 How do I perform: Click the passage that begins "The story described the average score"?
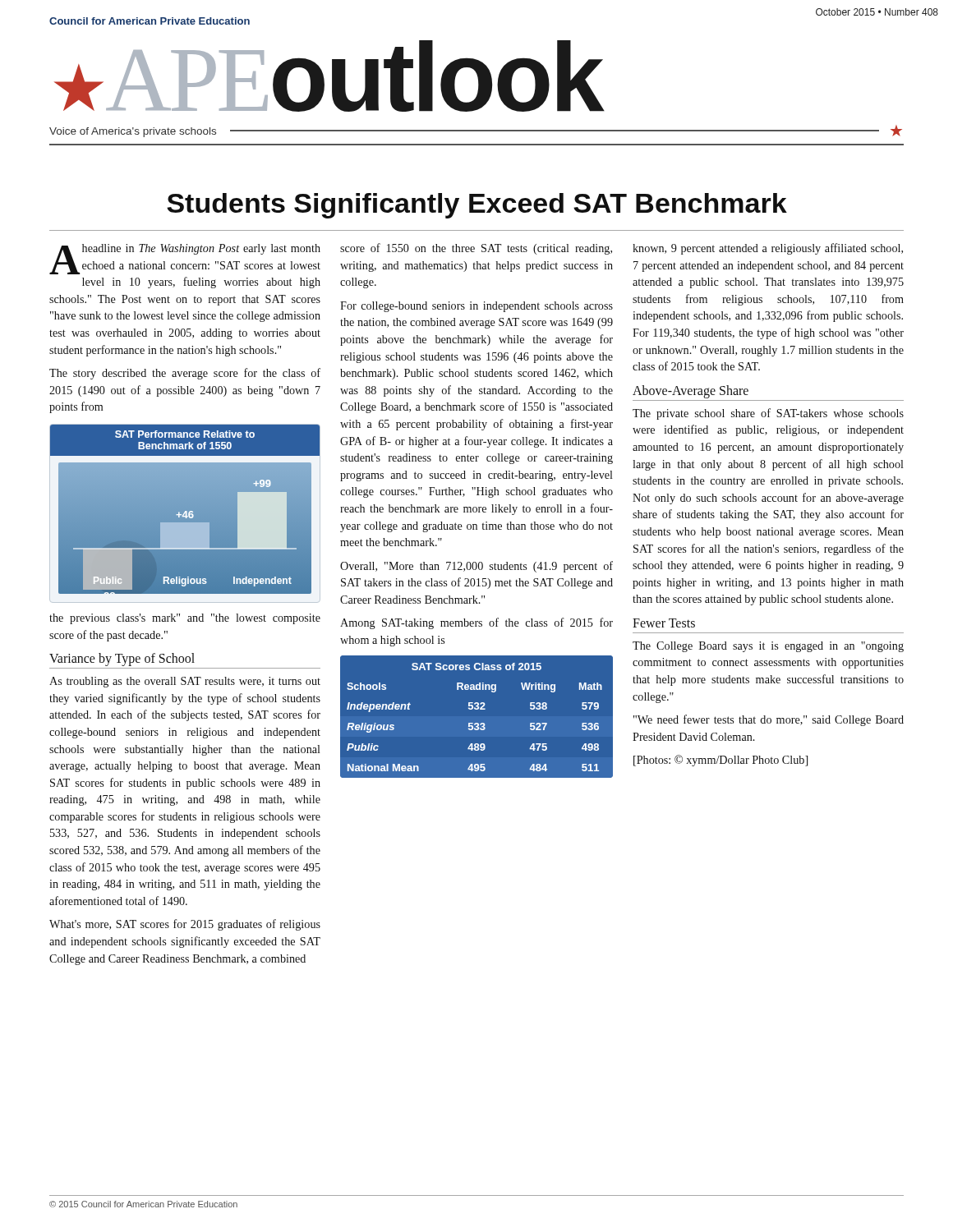185,390
